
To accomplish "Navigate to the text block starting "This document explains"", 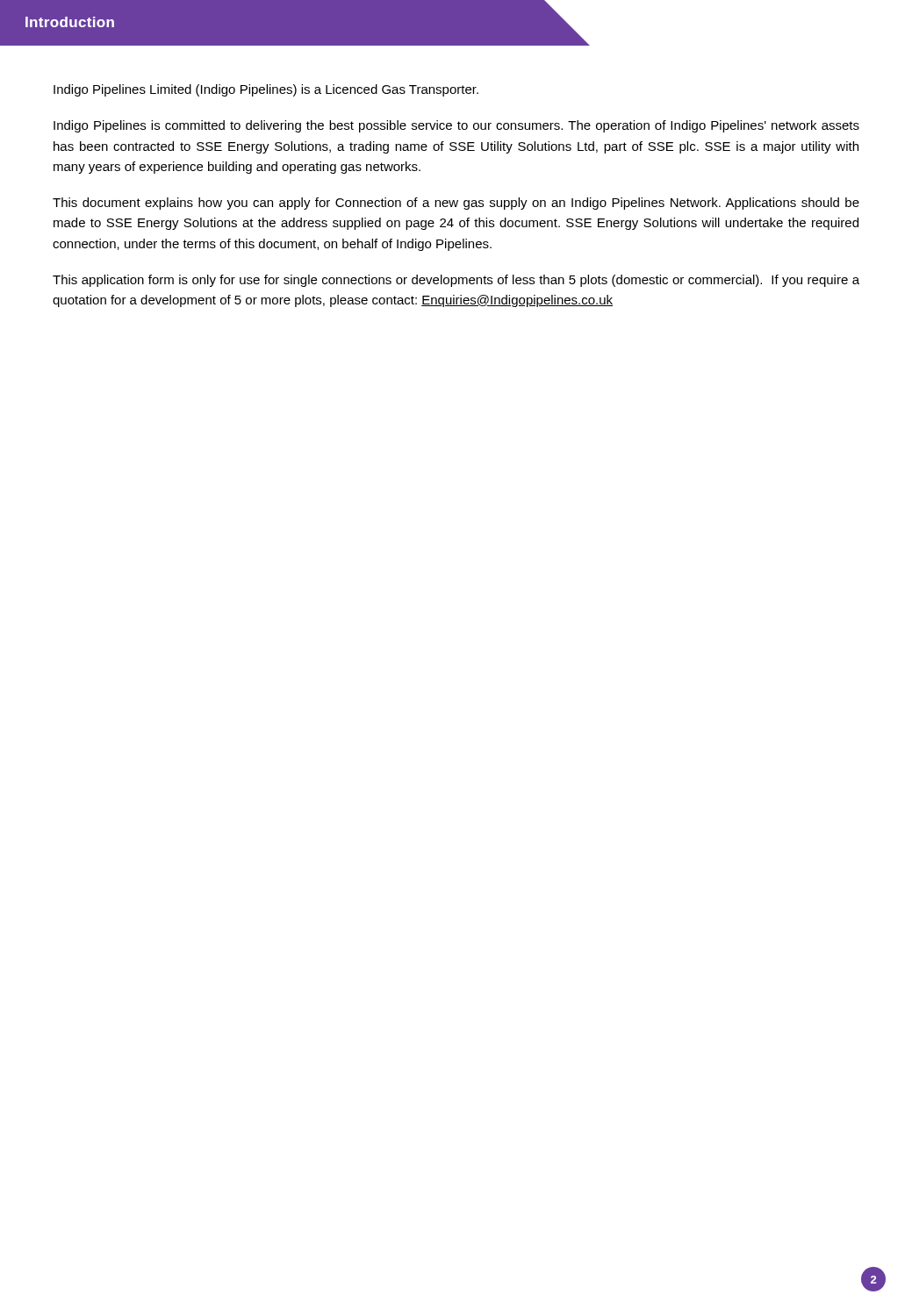I will click(x=456, y=223).
